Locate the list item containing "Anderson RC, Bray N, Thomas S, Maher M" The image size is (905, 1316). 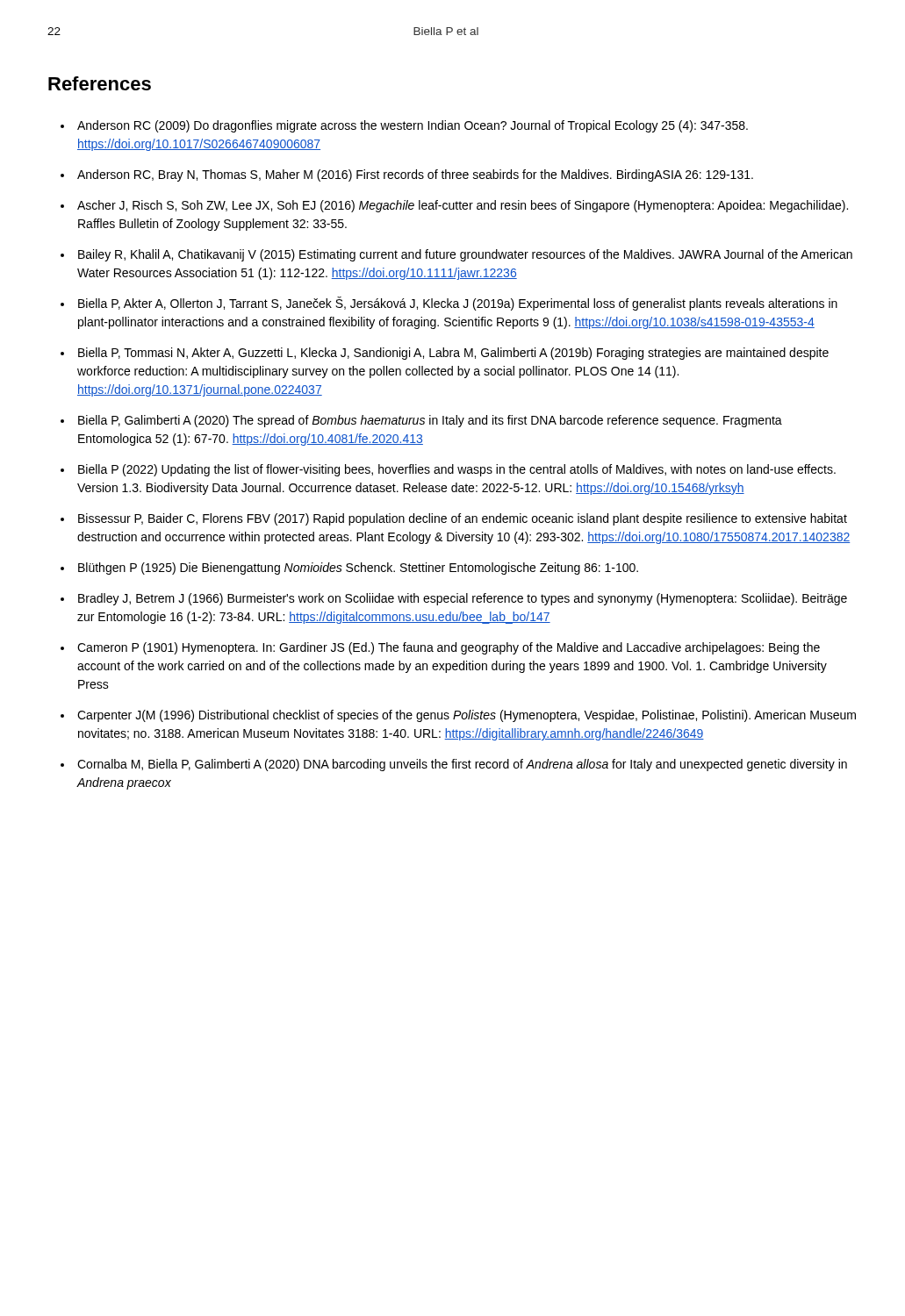(x=416, y=175)
